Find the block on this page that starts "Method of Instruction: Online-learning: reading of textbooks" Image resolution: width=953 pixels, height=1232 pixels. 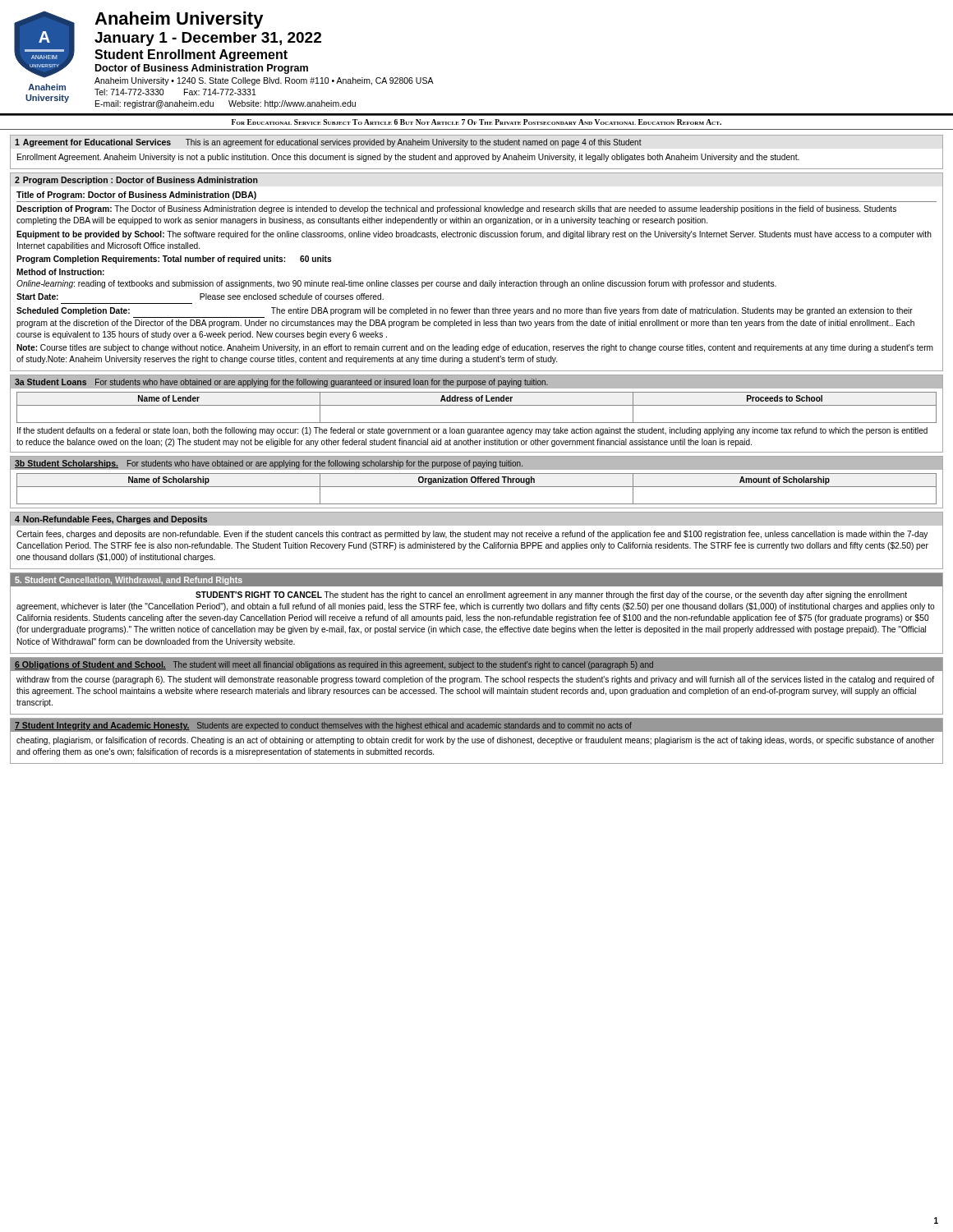[396, 278]
